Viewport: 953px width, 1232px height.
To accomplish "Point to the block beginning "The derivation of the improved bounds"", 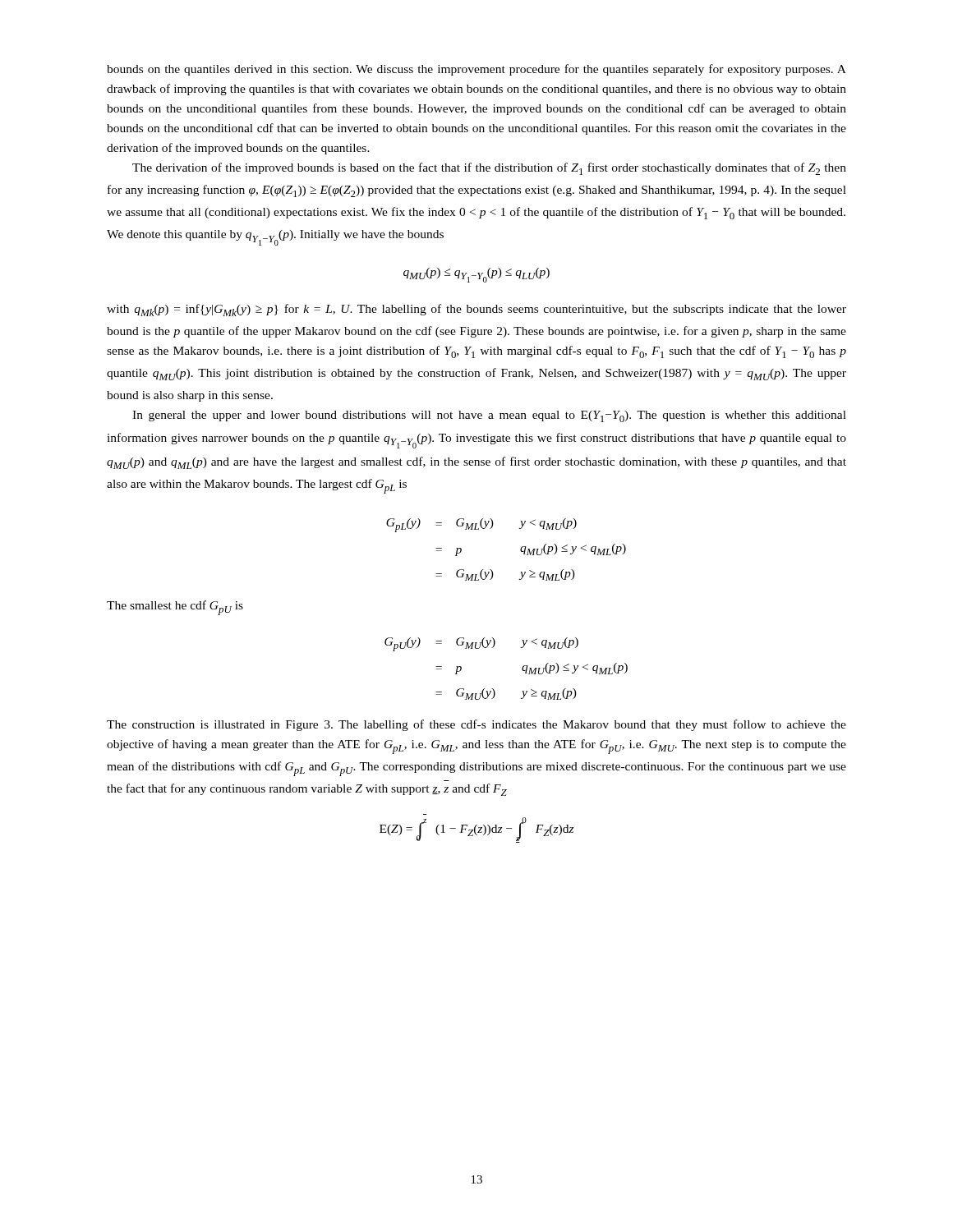I will [x=476, y=203].
